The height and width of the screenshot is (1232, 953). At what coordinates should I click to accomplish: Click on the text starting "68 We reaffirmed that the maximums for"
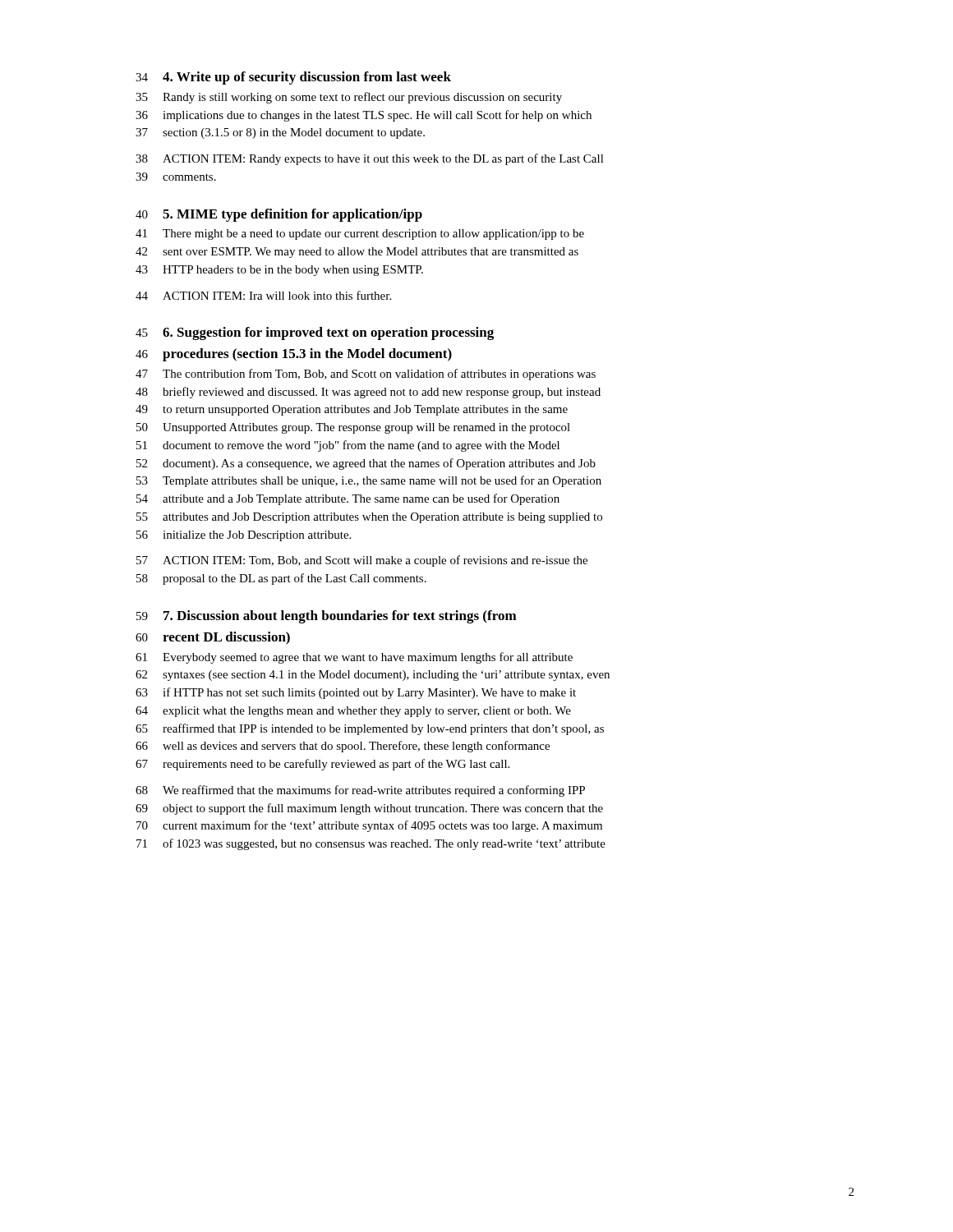pos(476,817)
